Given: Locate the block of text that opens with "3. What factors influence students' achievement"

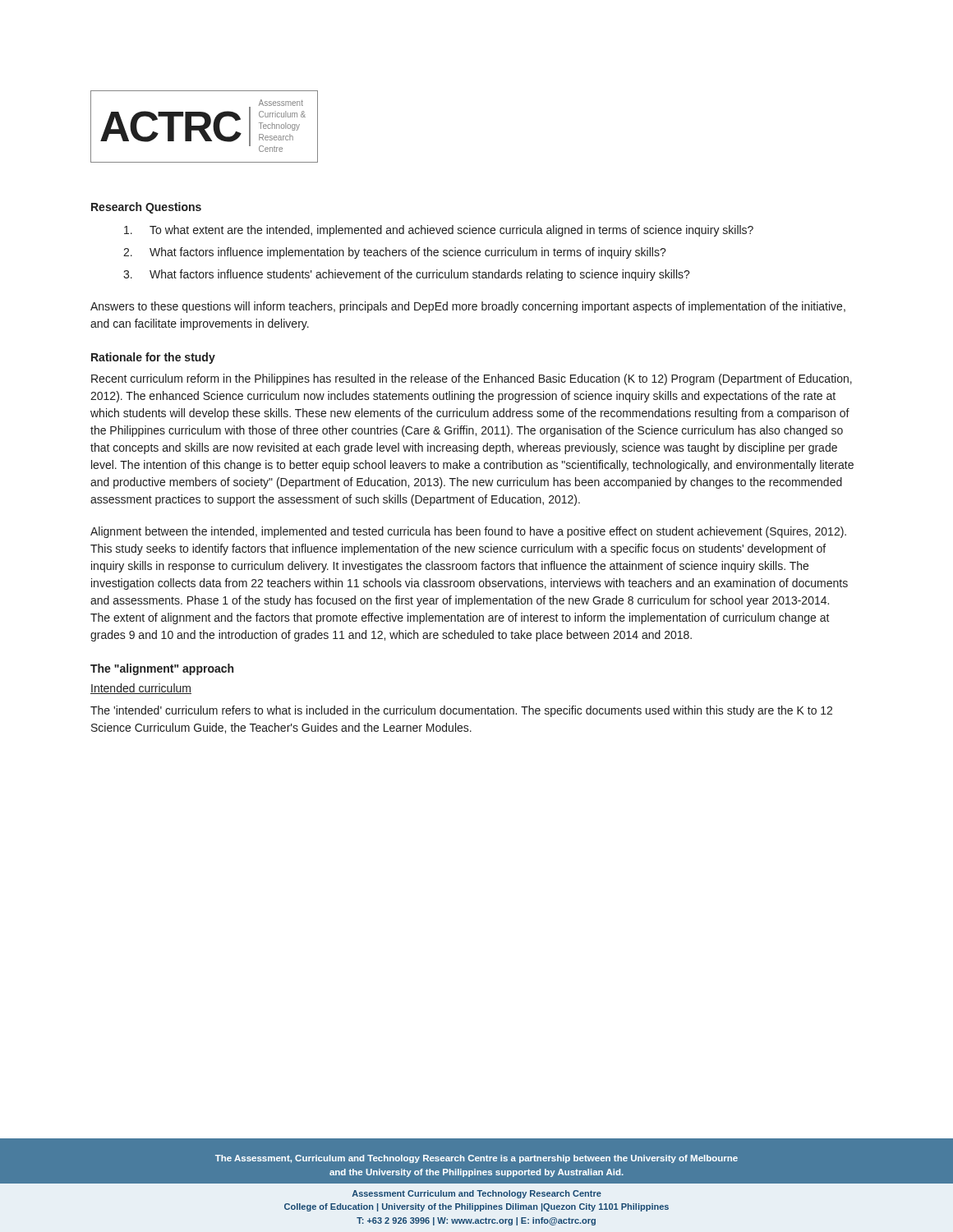Looking at the screenshot, I should [407, 275].
